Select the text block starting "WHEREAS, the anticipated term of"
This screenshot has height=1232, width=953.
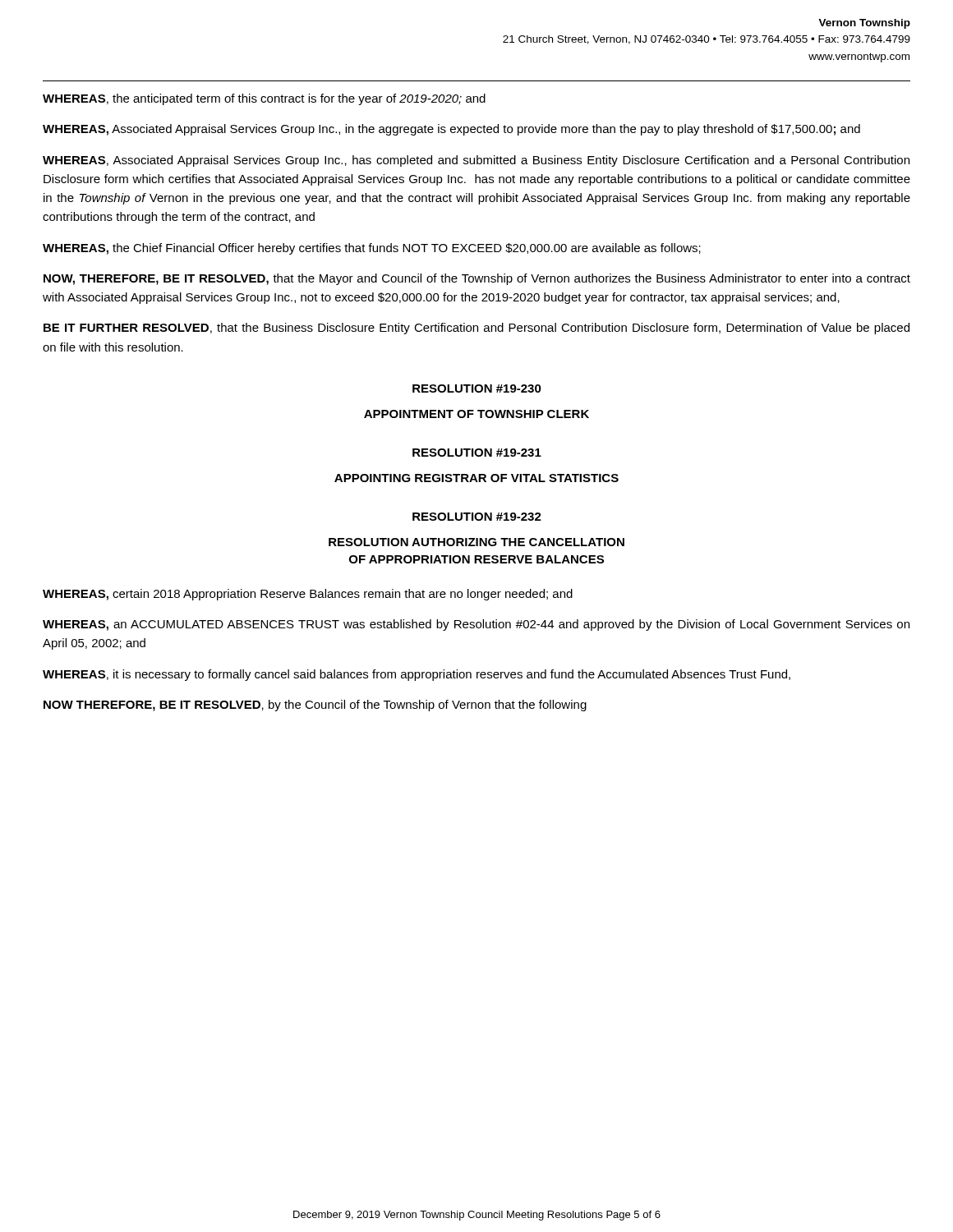pos(264,98)
